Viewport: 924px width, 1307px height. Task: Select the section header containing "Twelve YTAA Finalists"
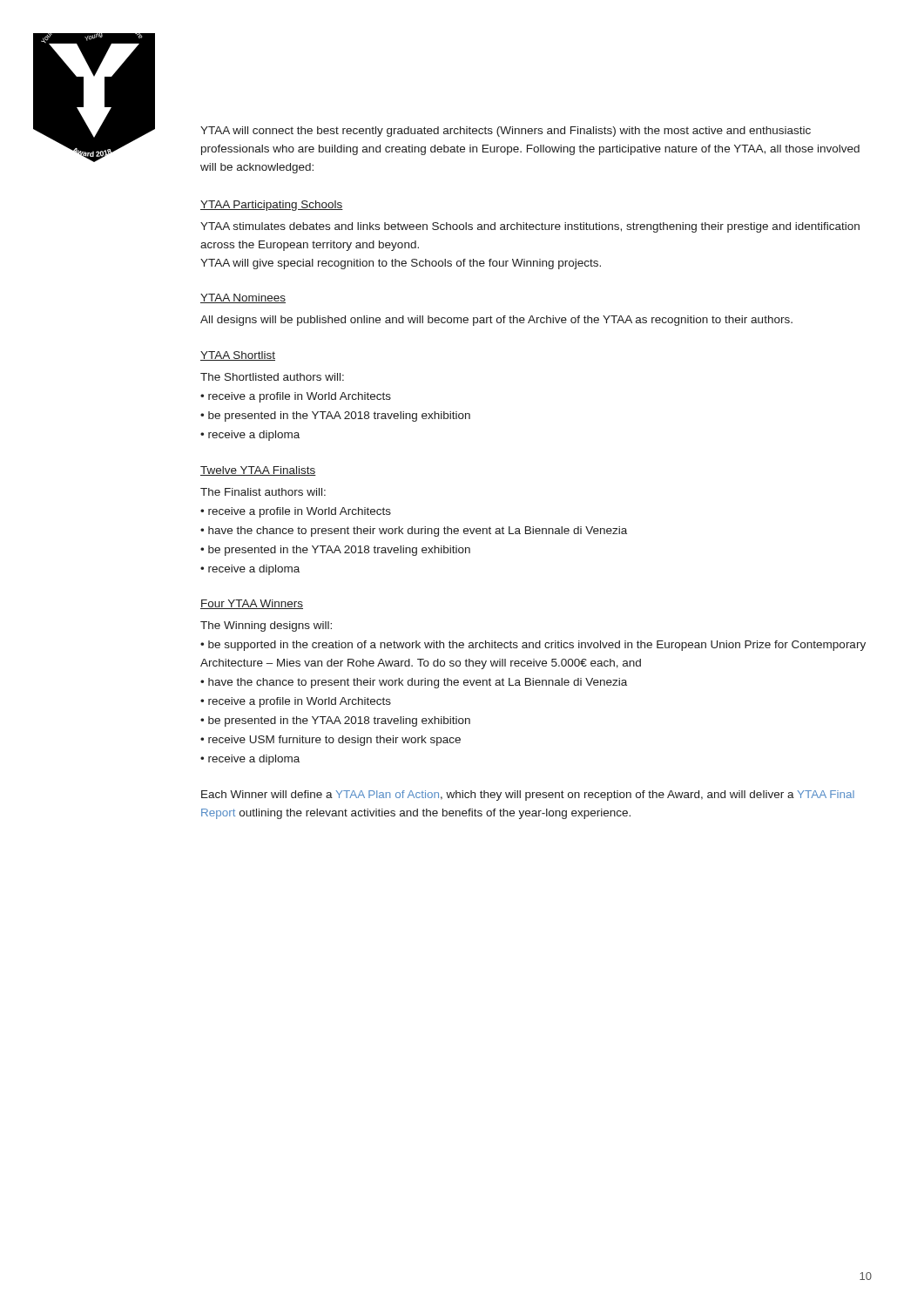[258, 470]
